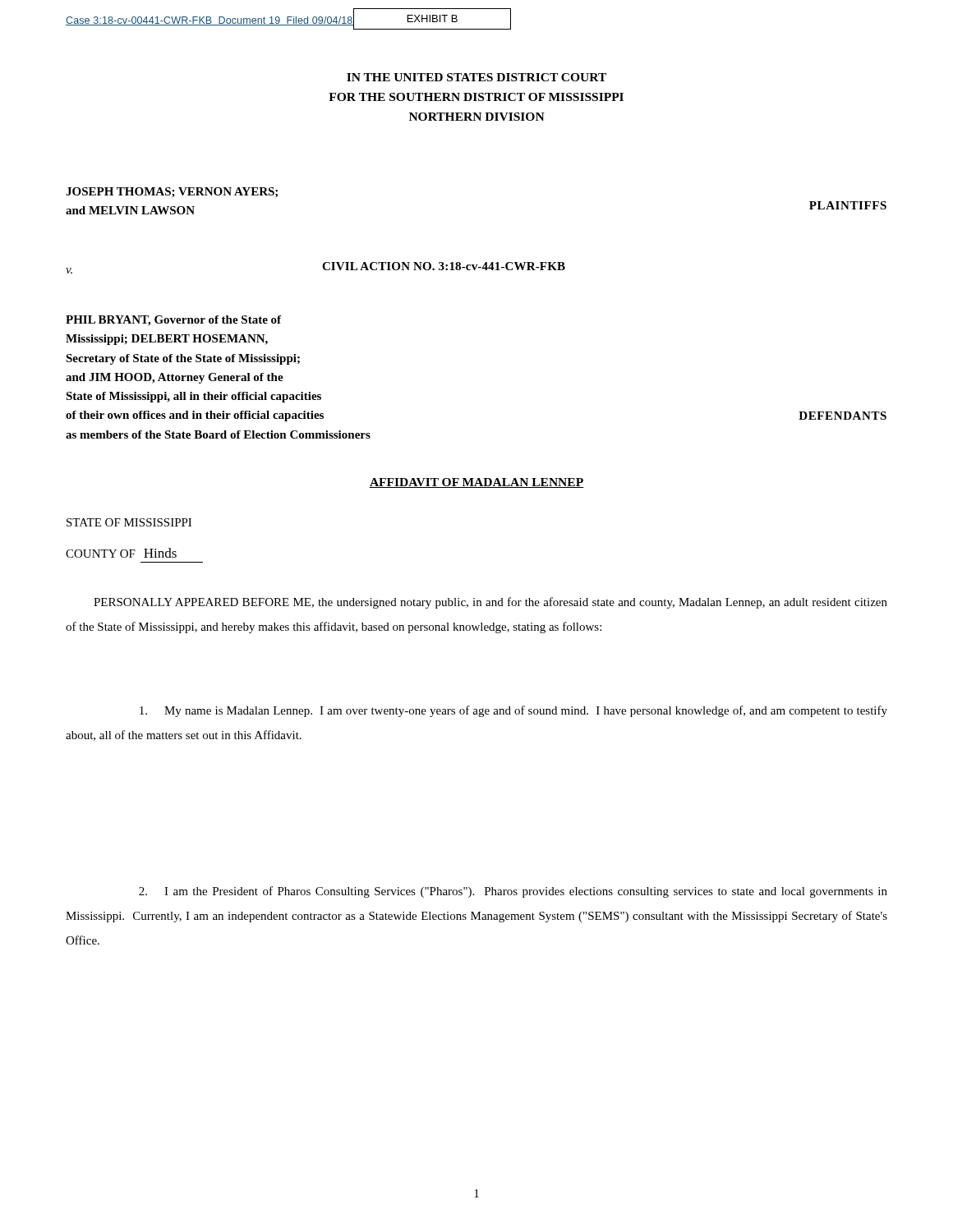Navigate to the element starting "STATE OF MISSISSIPPI"
The width and height of the screenshot is (953, 1232).
click(x=129, y=522)
